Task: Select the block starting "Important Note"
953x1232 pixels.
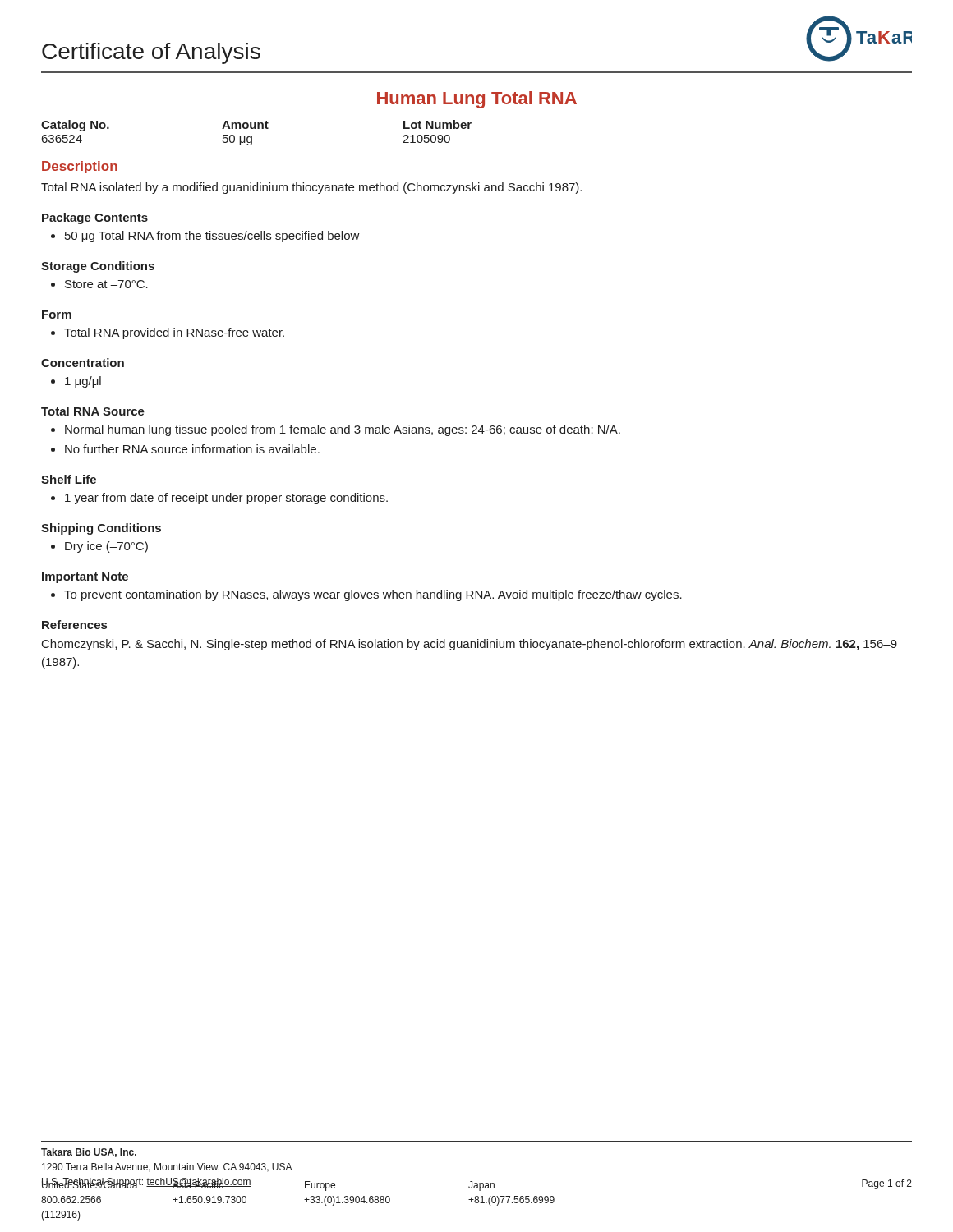Action: tap(85, 576)
